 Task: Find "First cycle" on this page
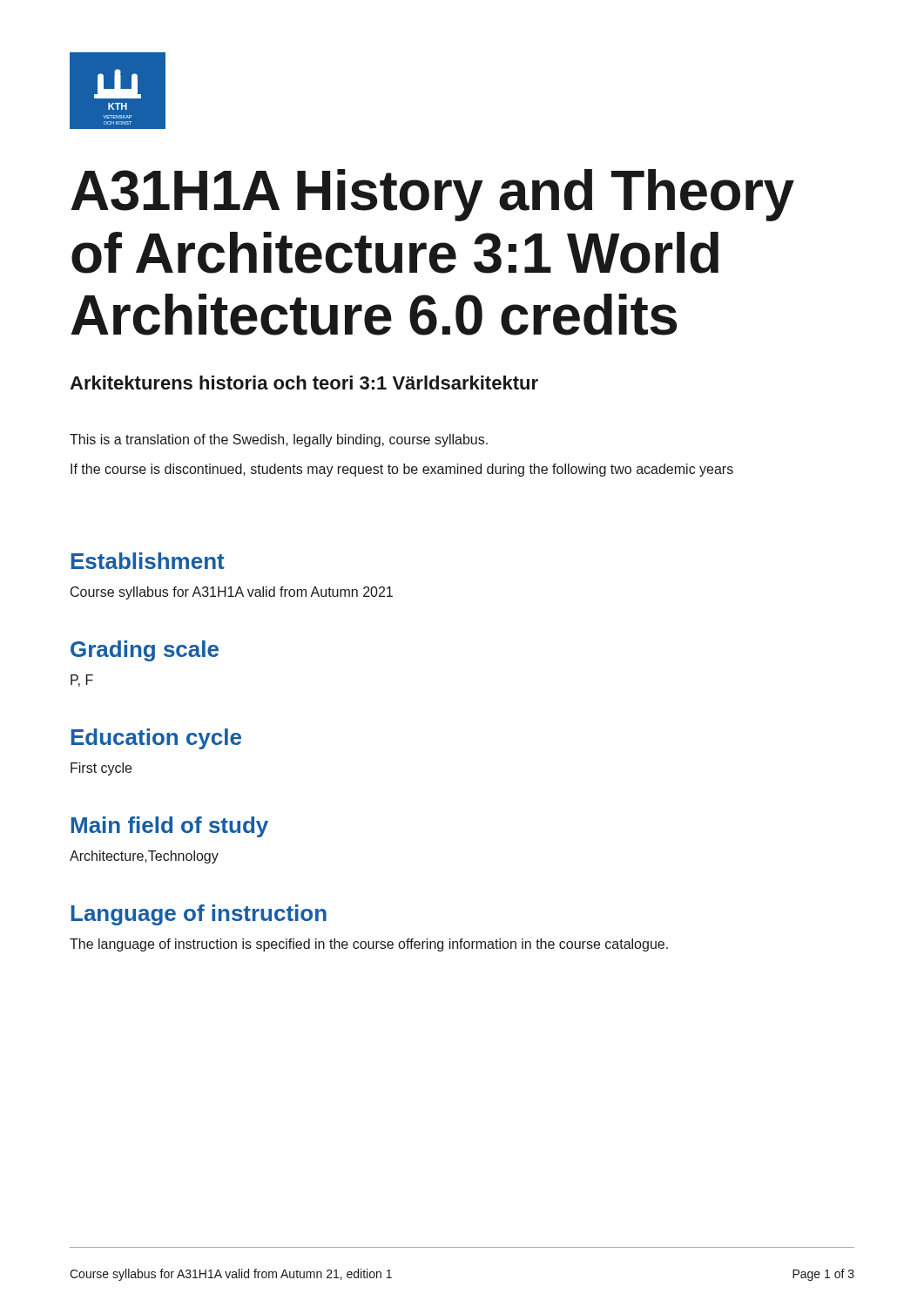(101, 768)
